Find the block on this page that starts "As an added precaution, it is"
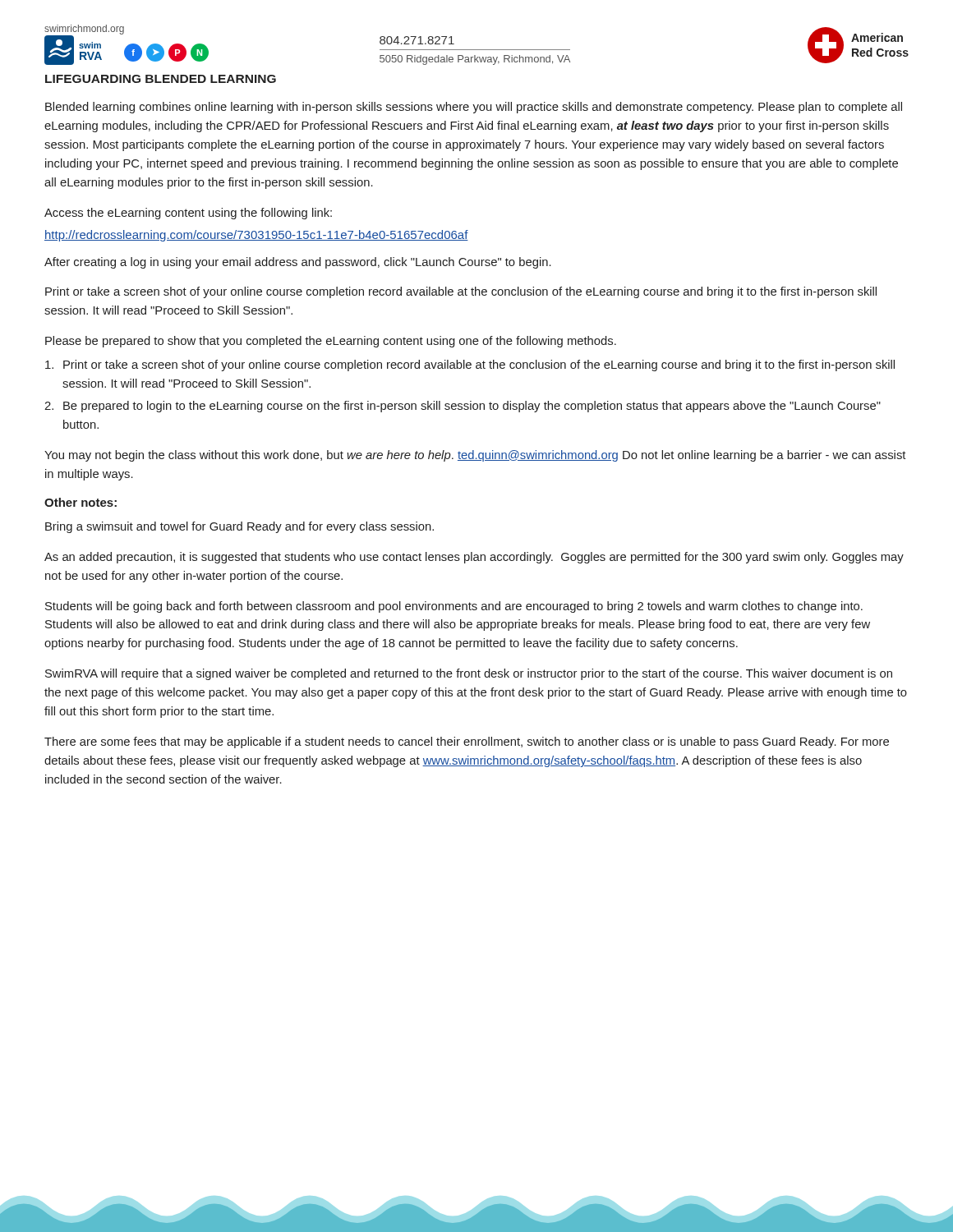 (x=474, y=566)
